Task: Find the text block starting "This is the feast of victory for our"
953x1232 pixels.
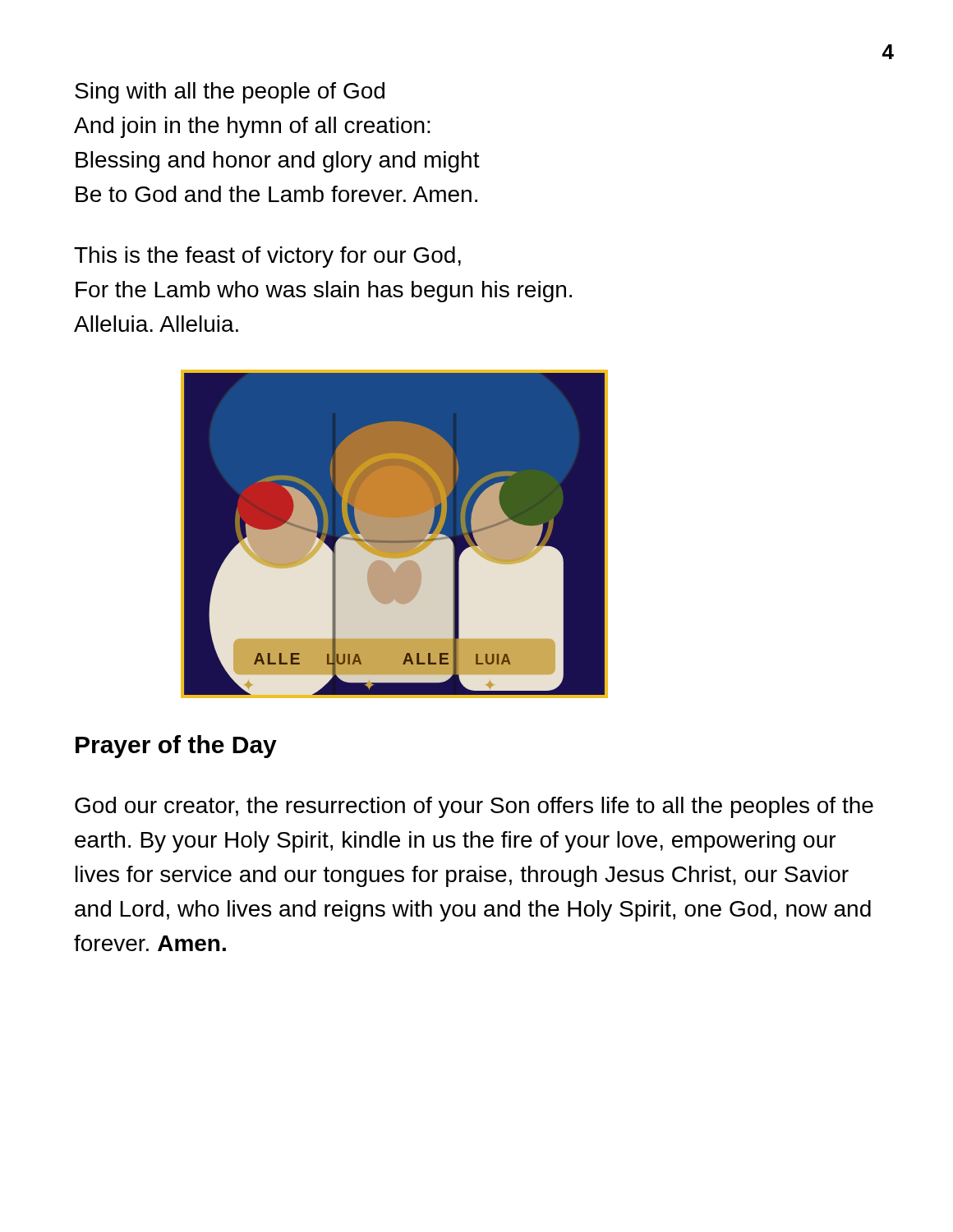Action: click(x=324, y=290)
